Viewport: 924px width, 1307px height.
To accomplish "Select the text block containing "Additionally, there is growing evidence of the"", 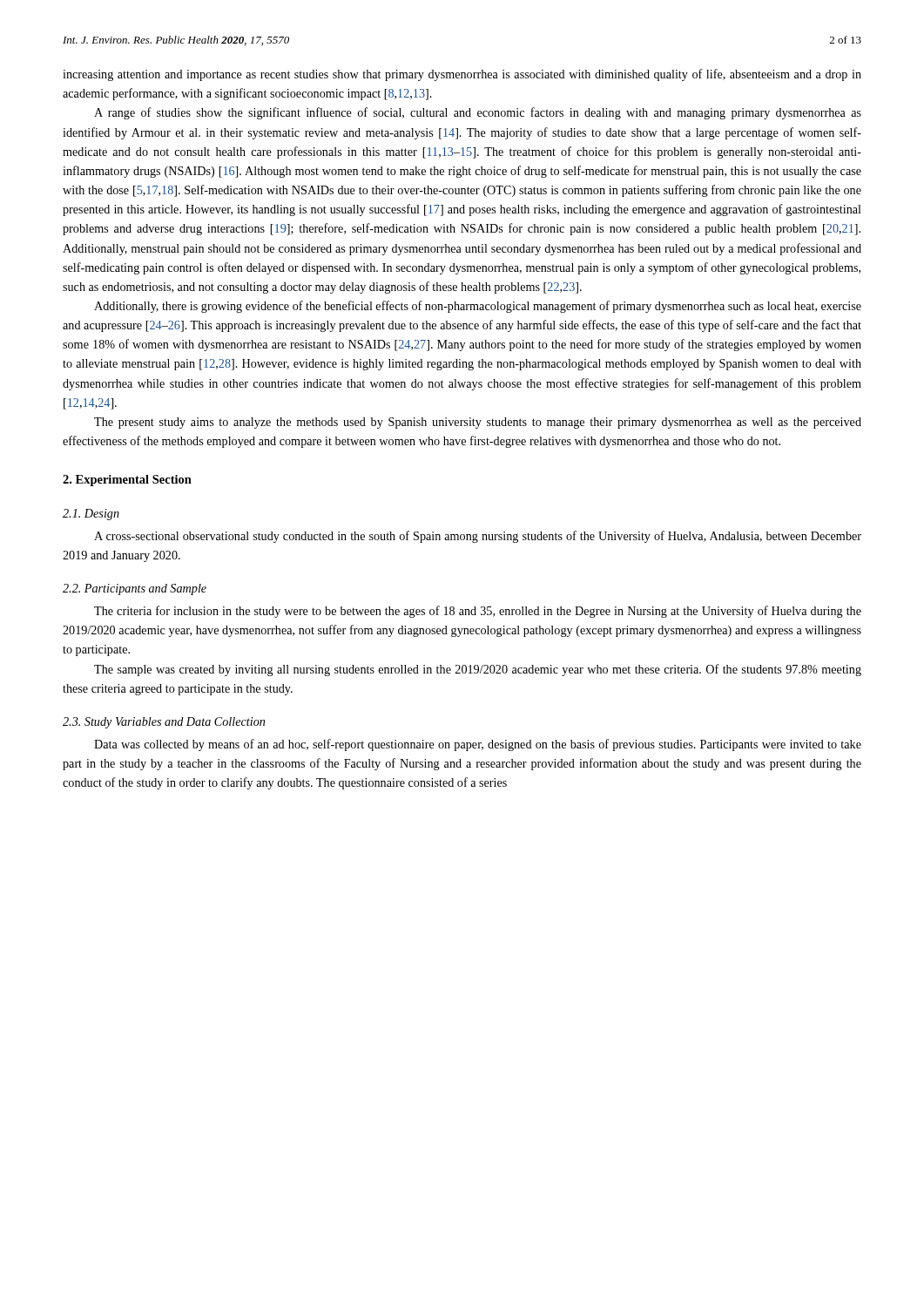I will click(x=462, y=354).
